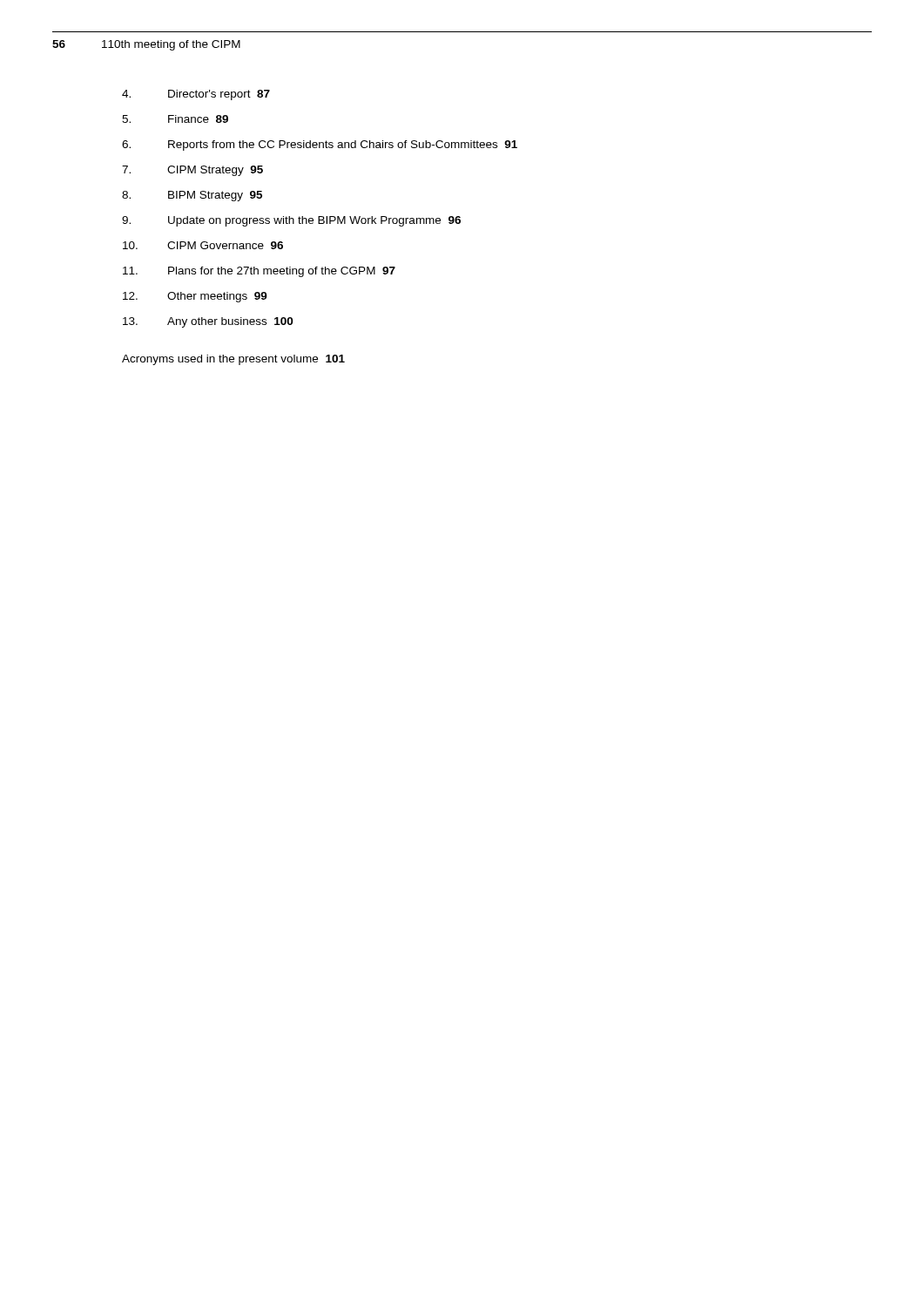Viewport: 924px width, 1307px height.
Task: Point to the text starting "13. Any other business 100"
Action: (208, 322)
